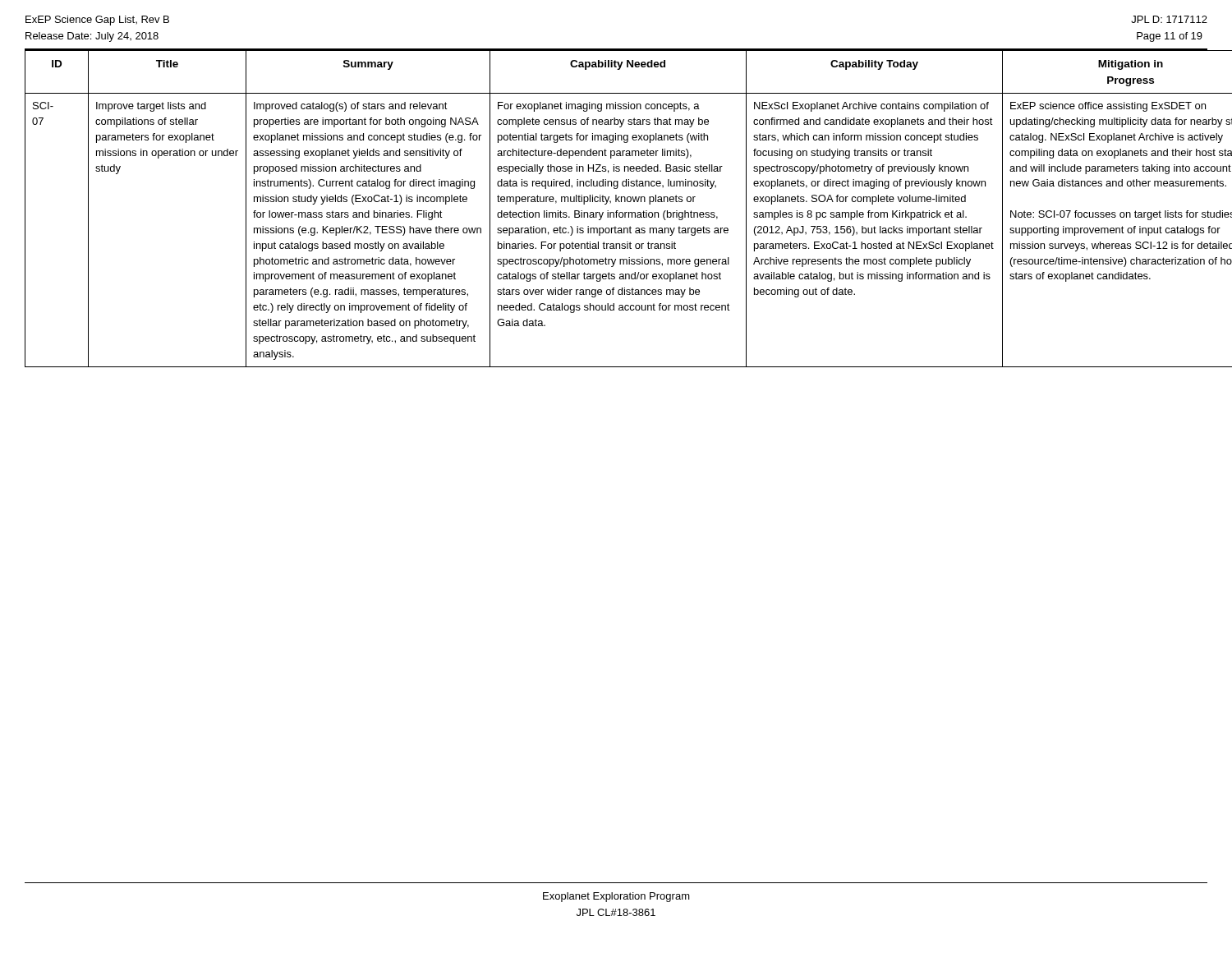
Task: Locate the table with the text "NExScI Exoplanet Archive contains compilation"
Action: [x=616, y=209]
